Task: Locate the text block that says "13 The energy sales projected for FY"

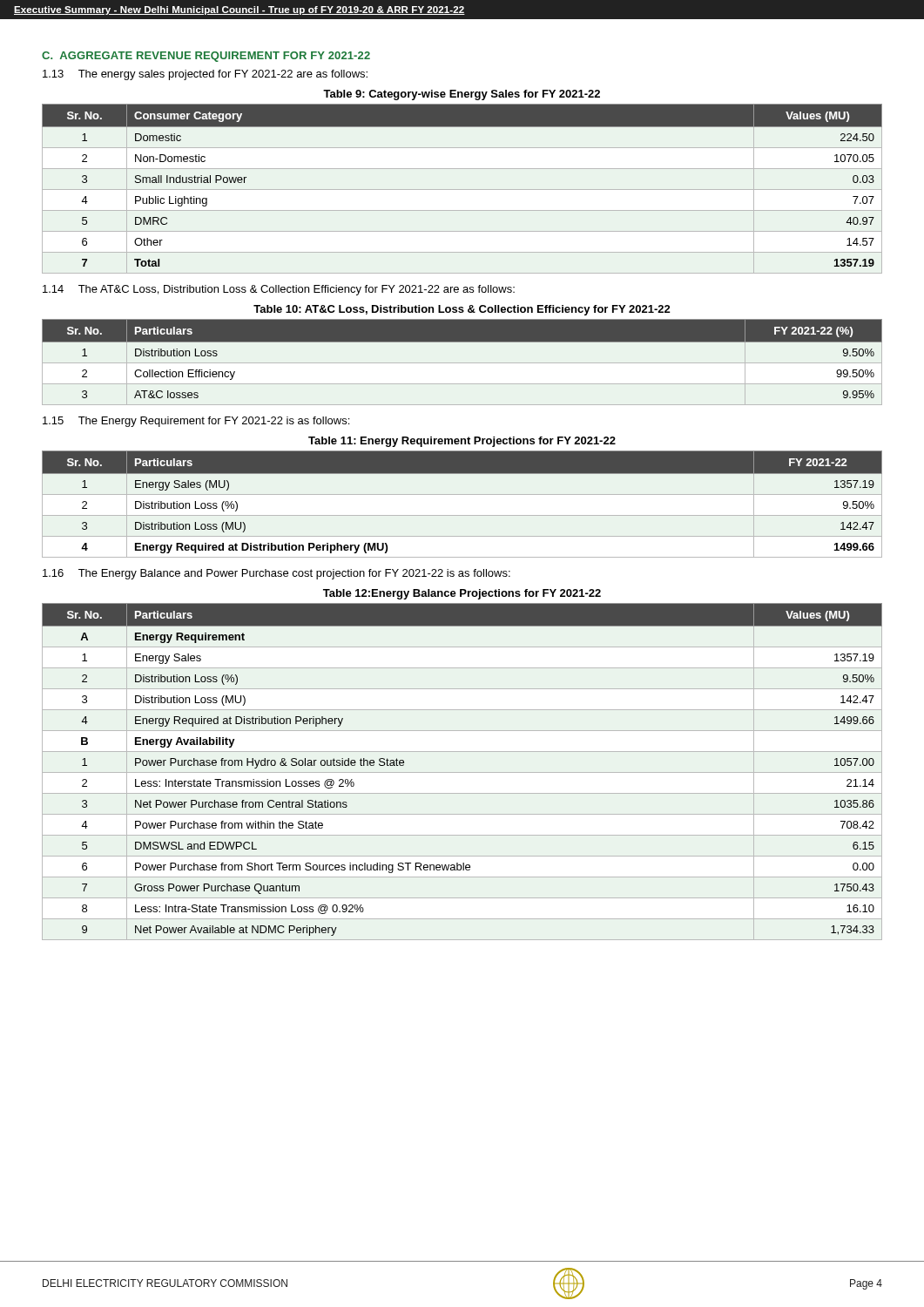Action: click(205, 75)
